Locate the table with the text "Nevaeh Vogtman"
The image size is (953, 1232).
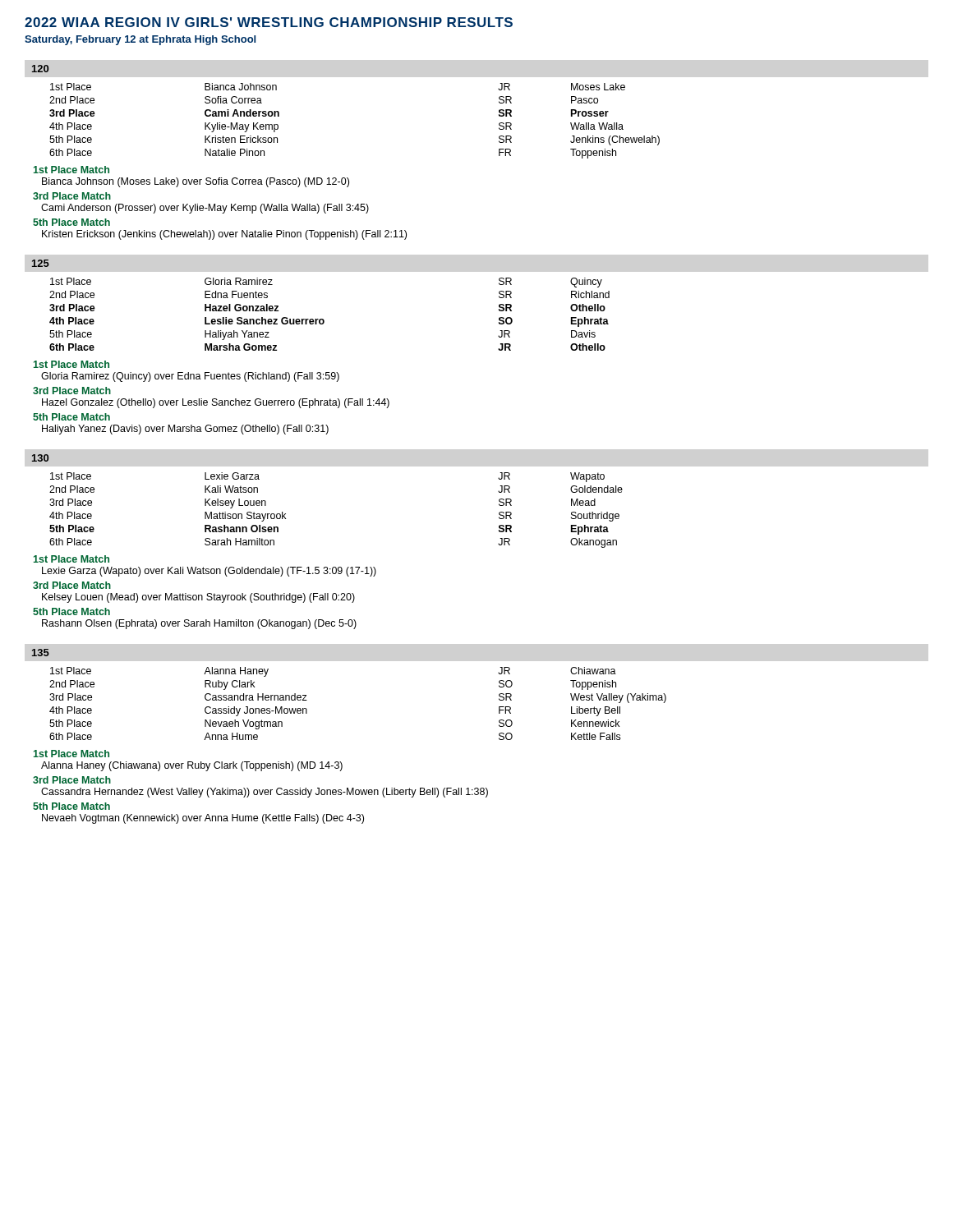476,704
